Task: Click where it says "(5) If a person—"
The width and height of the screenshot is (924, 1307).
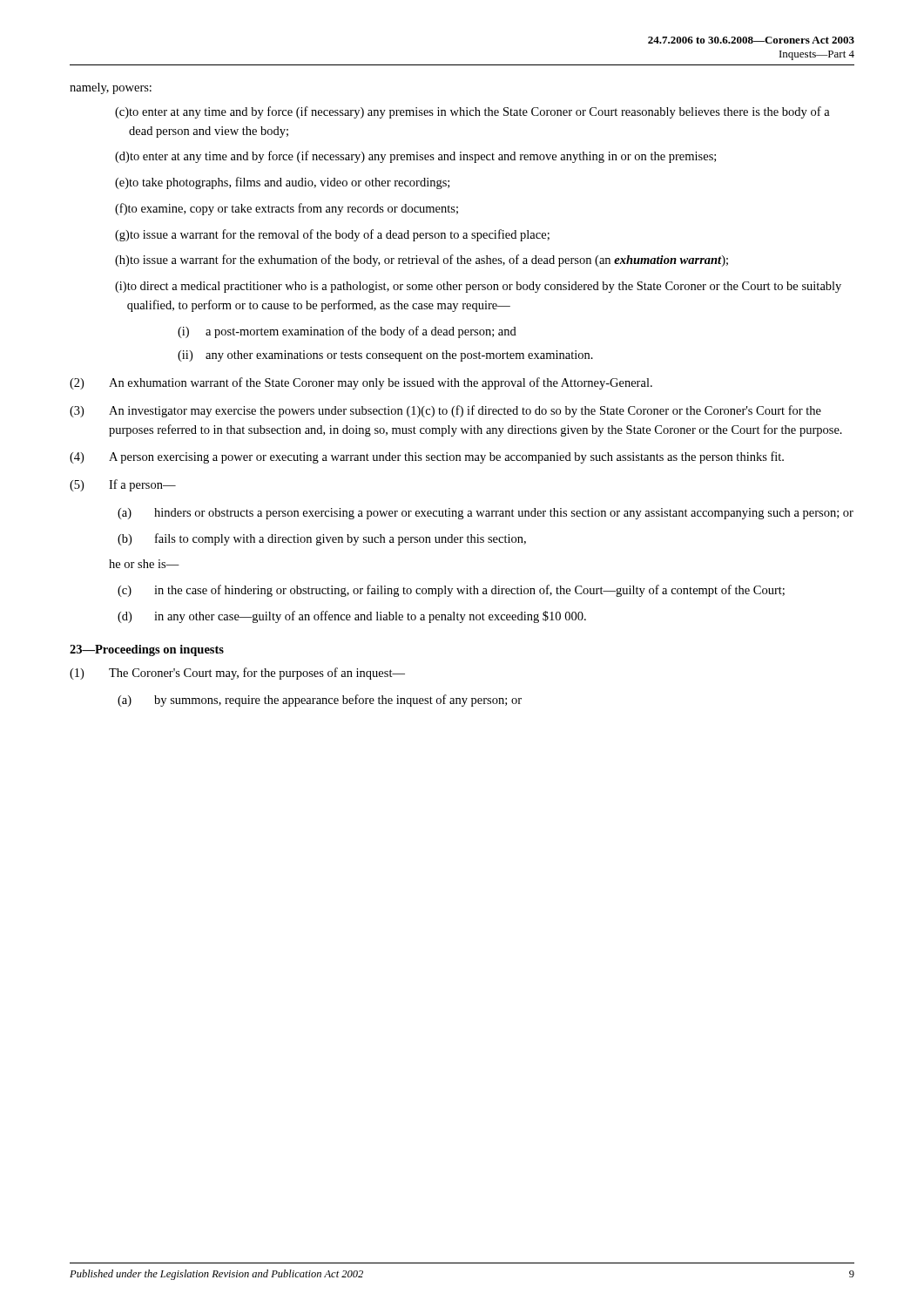Action: click(123, 485)
